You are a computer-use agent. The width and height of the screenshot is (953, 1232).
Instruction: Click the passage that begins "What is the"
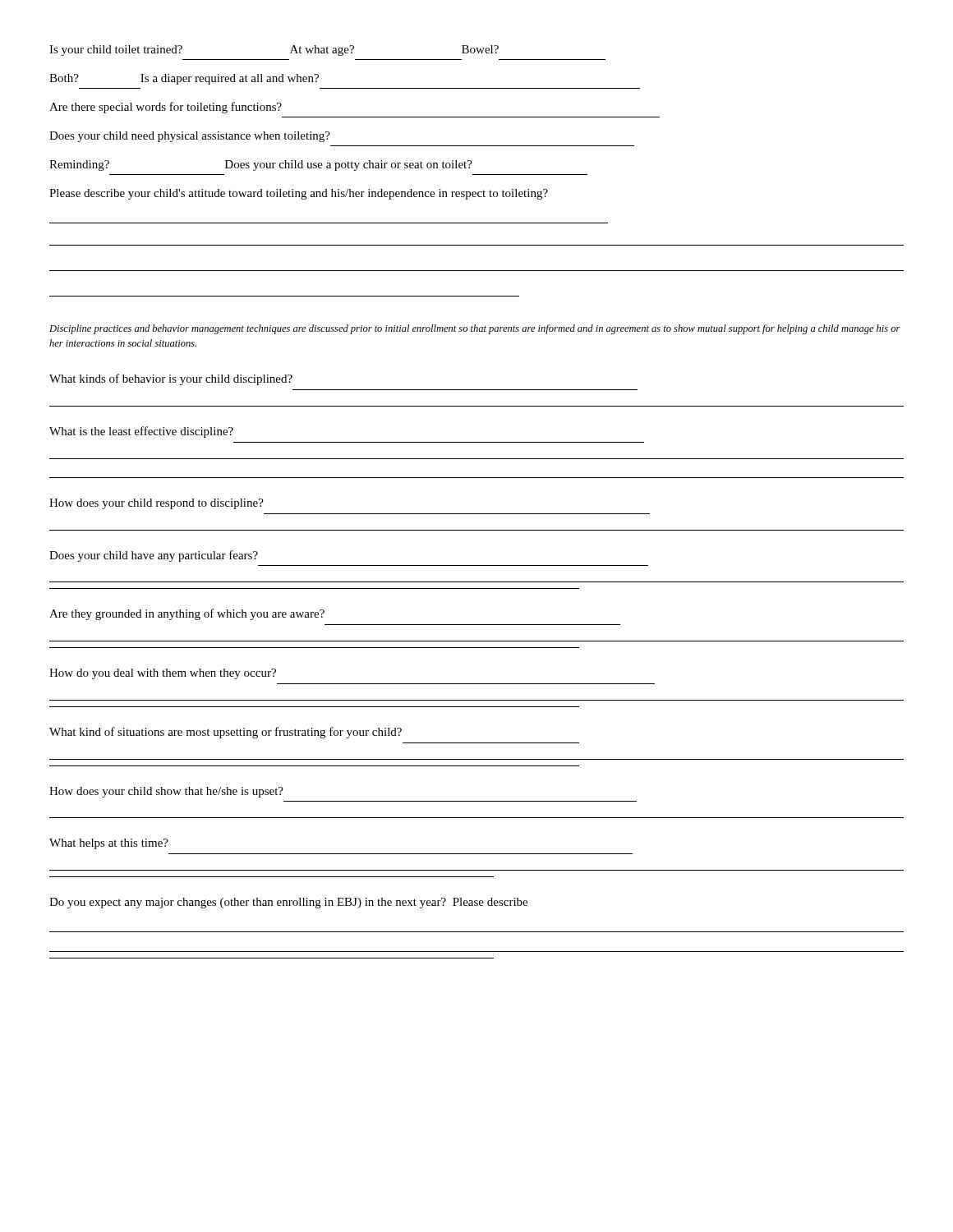476,450
